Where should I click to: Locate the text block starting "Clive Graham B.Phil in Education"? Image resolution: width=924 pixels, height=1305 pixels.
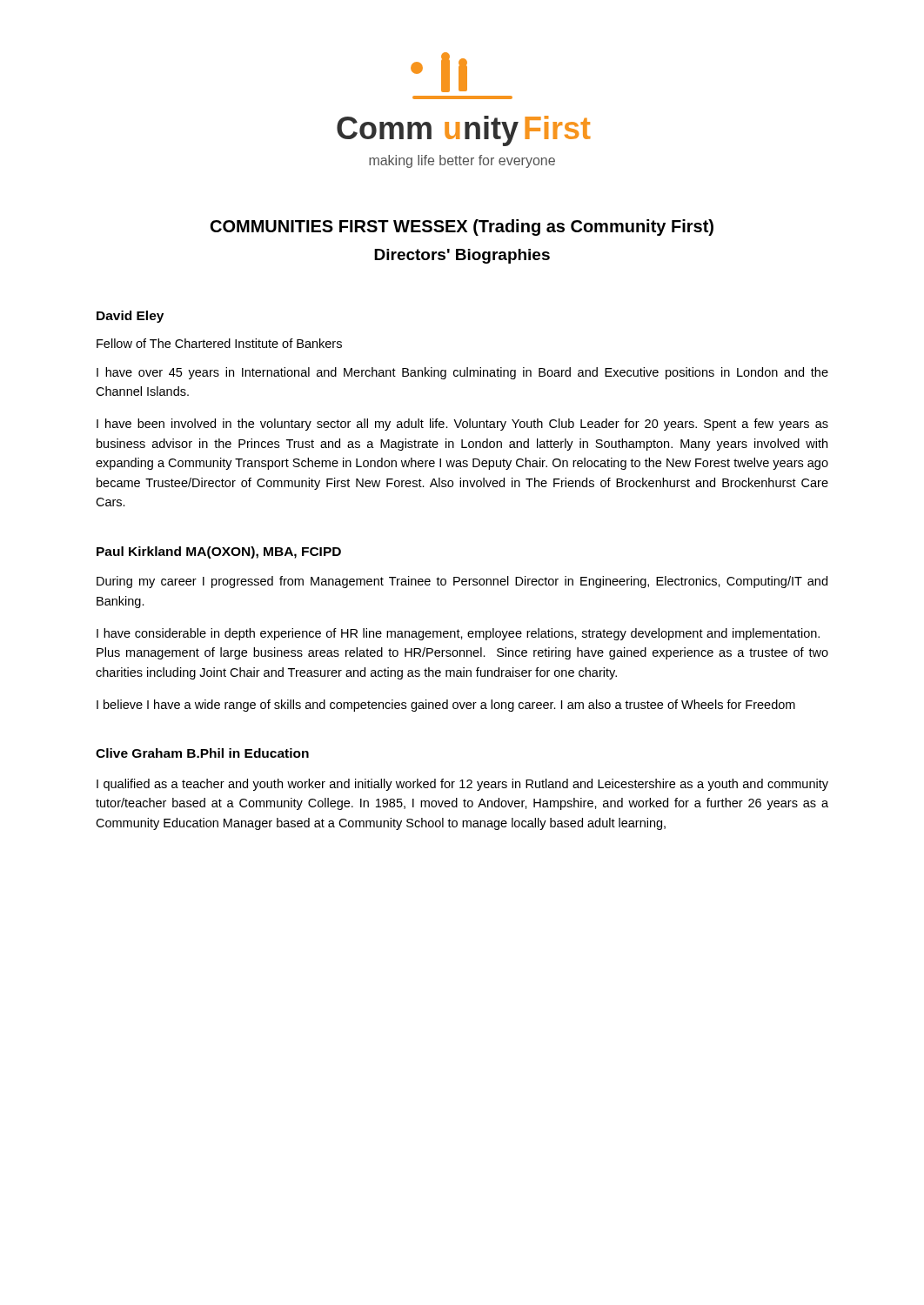202,753
